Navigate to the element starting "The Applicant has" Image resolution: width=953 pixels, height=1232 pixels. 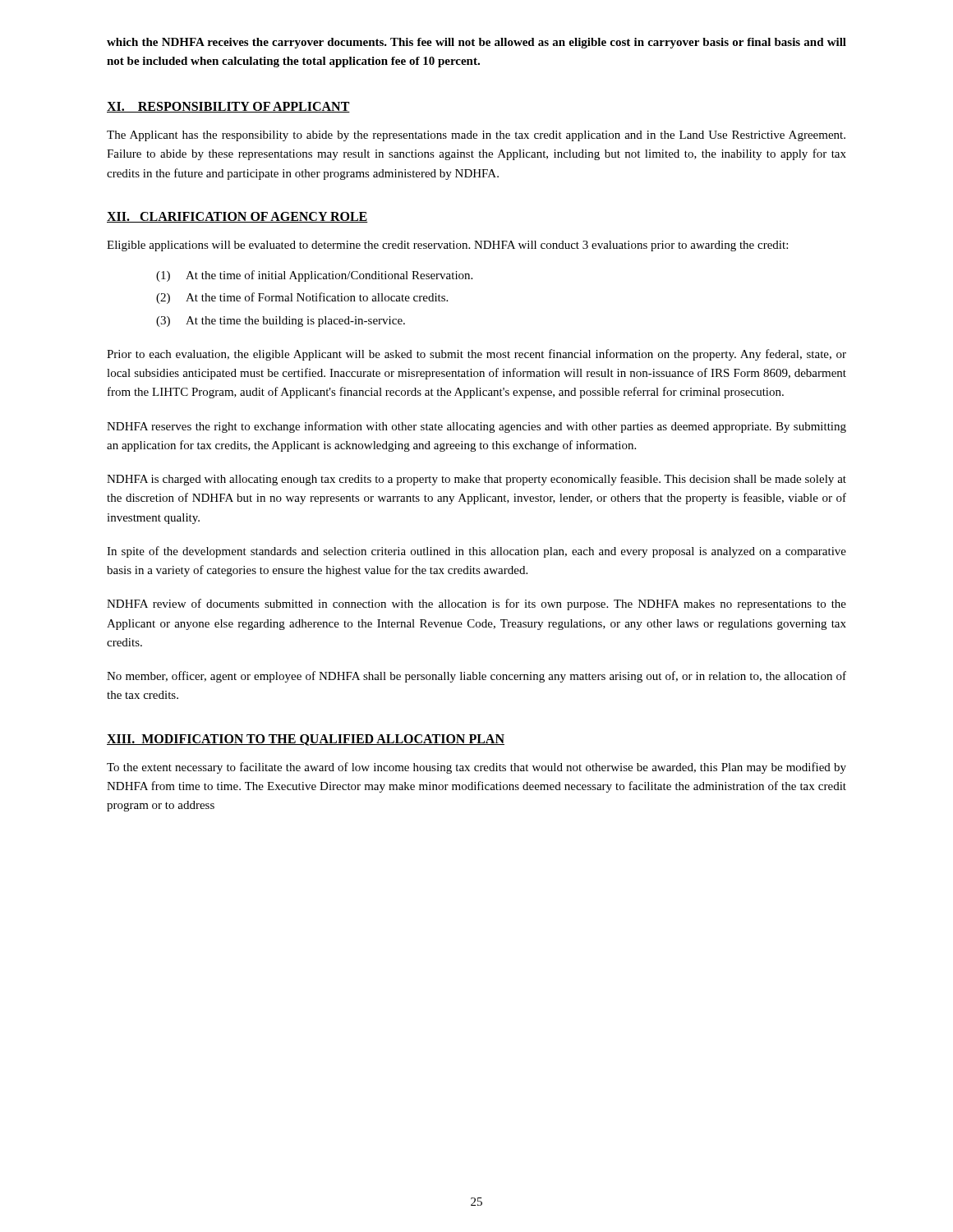(476, 154)
